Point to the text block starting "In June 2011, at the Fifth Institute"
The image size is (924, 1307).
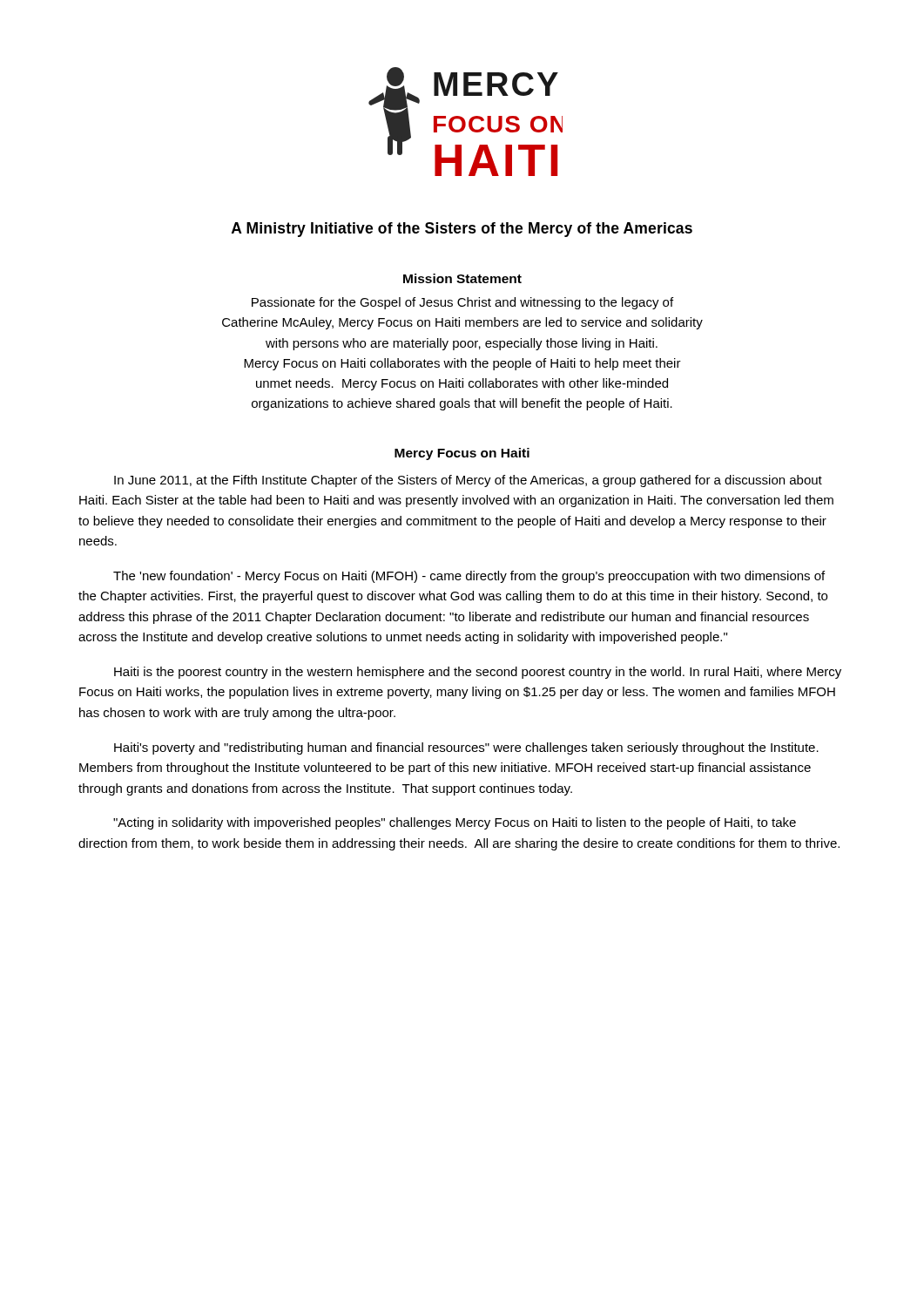pyautogui.click(x=456, y=510)
